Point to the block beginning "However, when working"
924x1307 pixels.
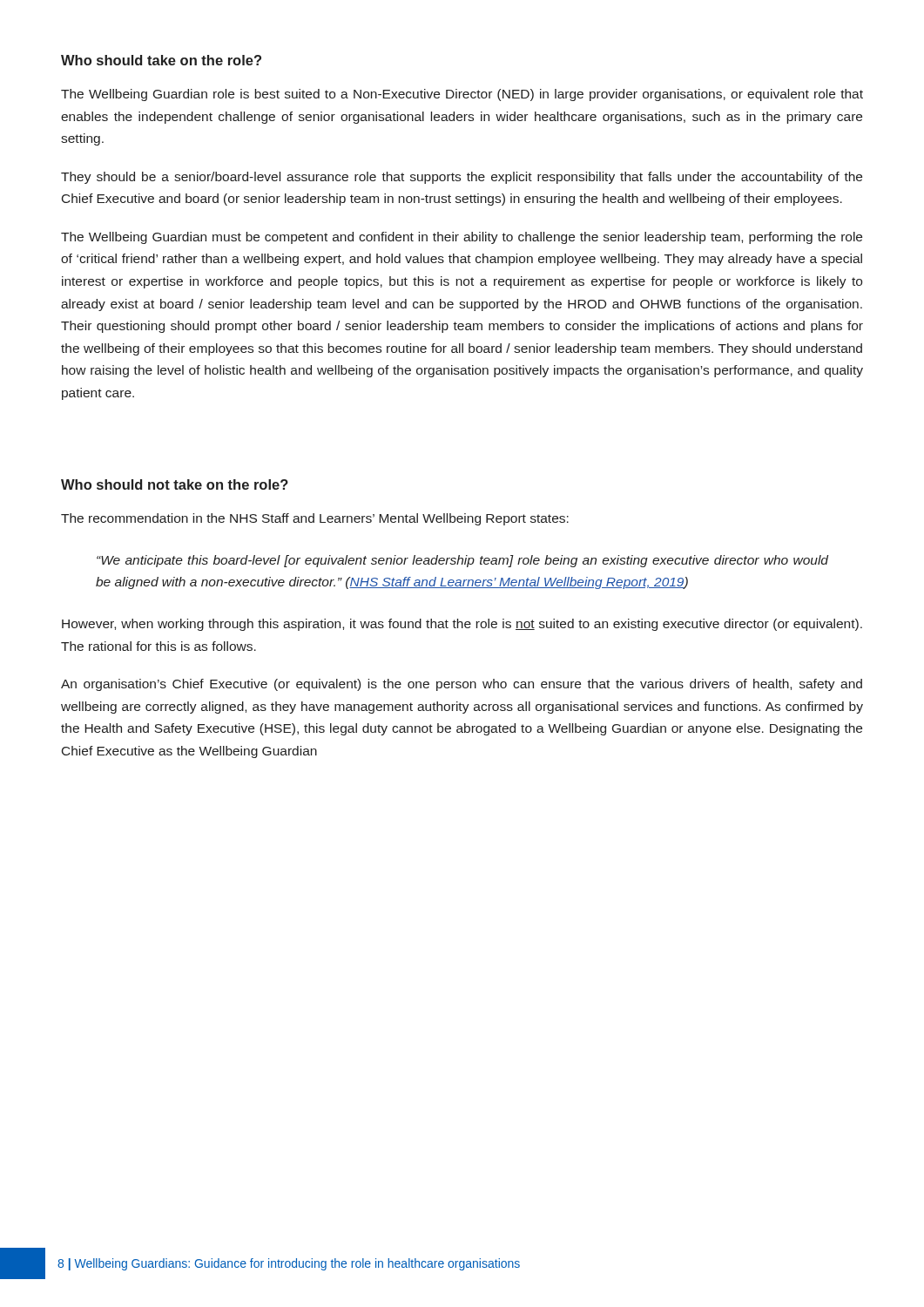click(x=462, y=635)
